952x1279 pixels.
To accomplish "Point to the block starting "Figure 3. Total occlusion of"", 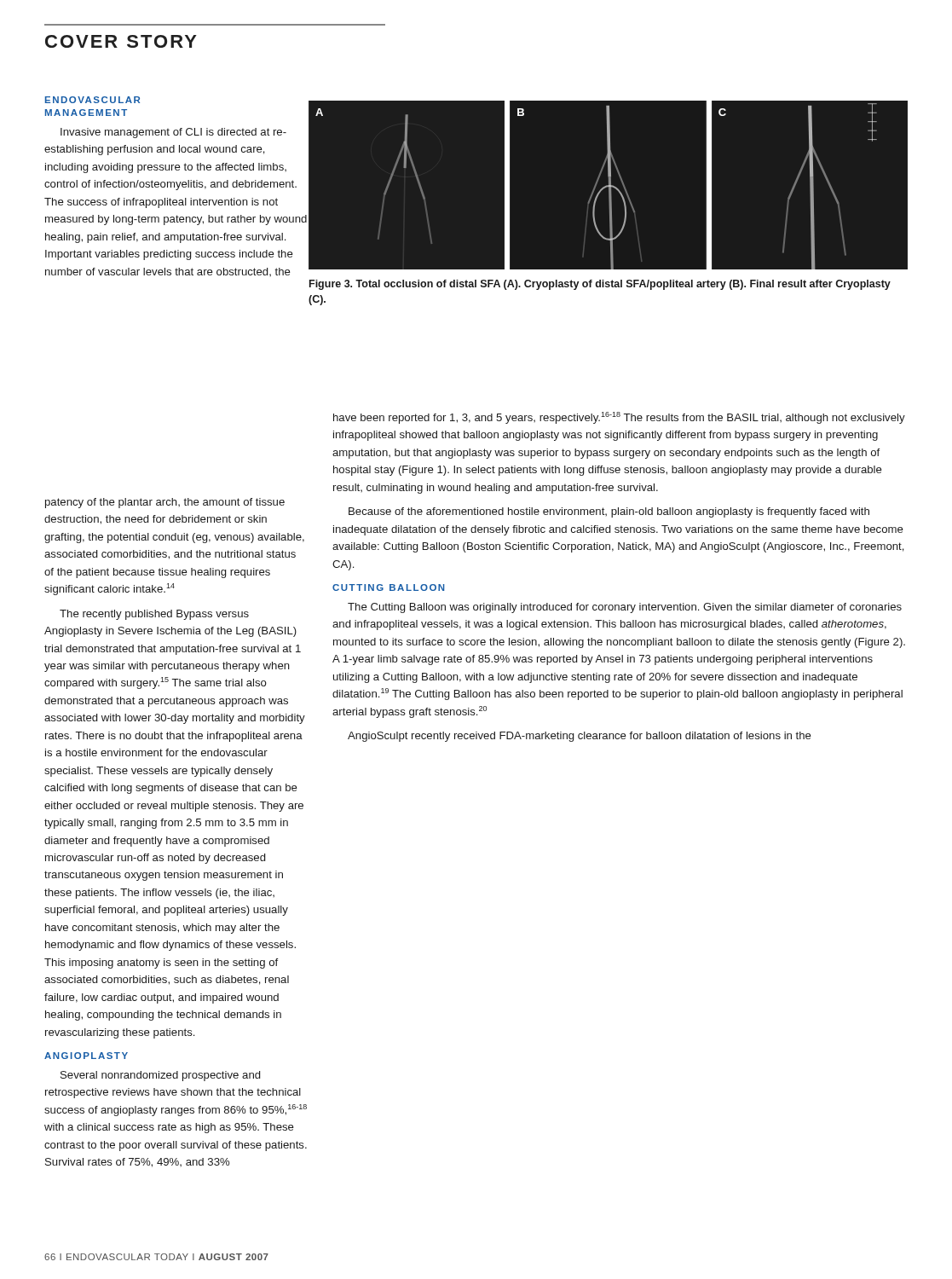I will (599, 292).
